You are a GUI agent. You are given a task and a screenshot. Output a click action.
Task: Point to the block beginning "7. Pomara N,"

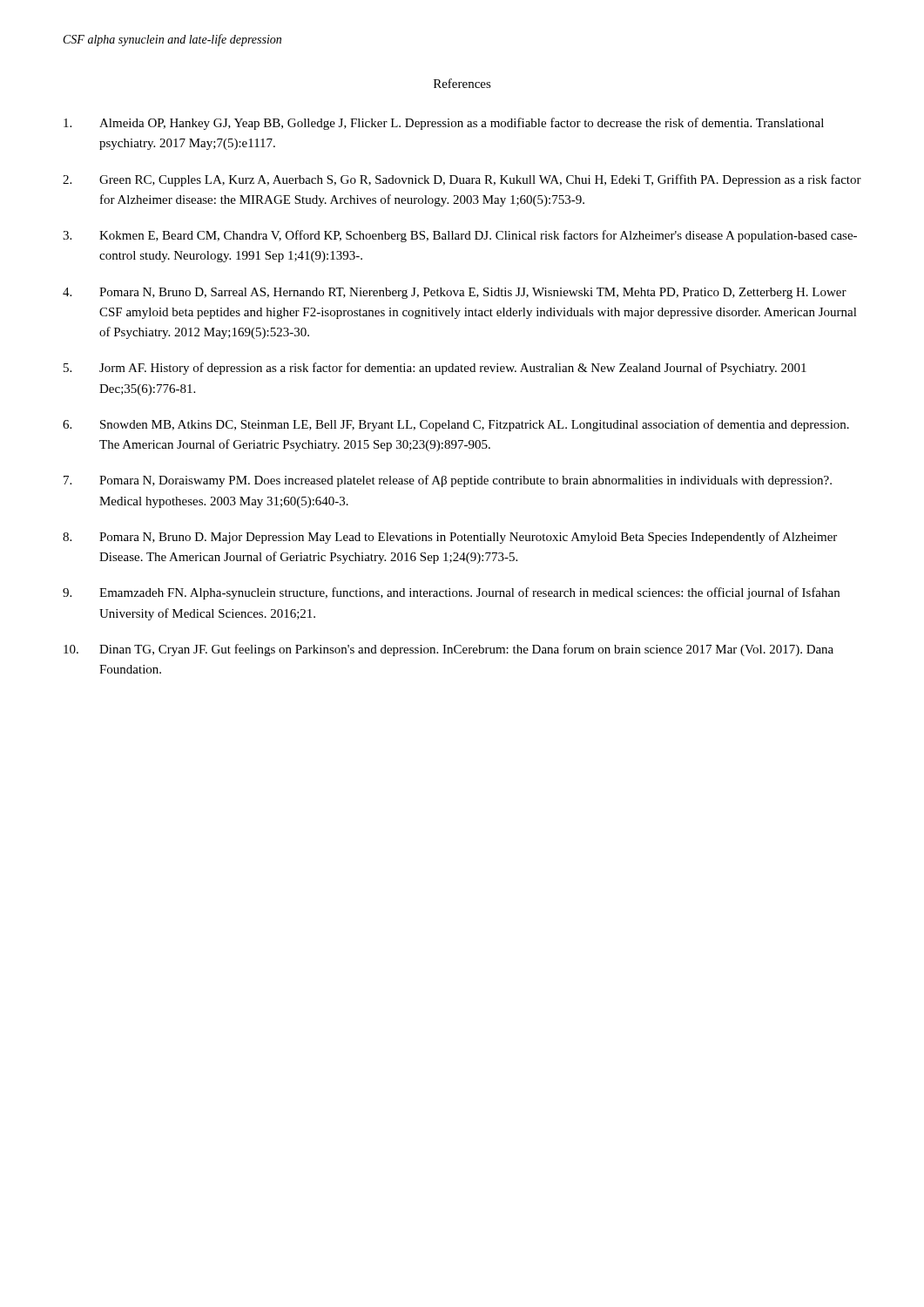[x=462, y=491]
